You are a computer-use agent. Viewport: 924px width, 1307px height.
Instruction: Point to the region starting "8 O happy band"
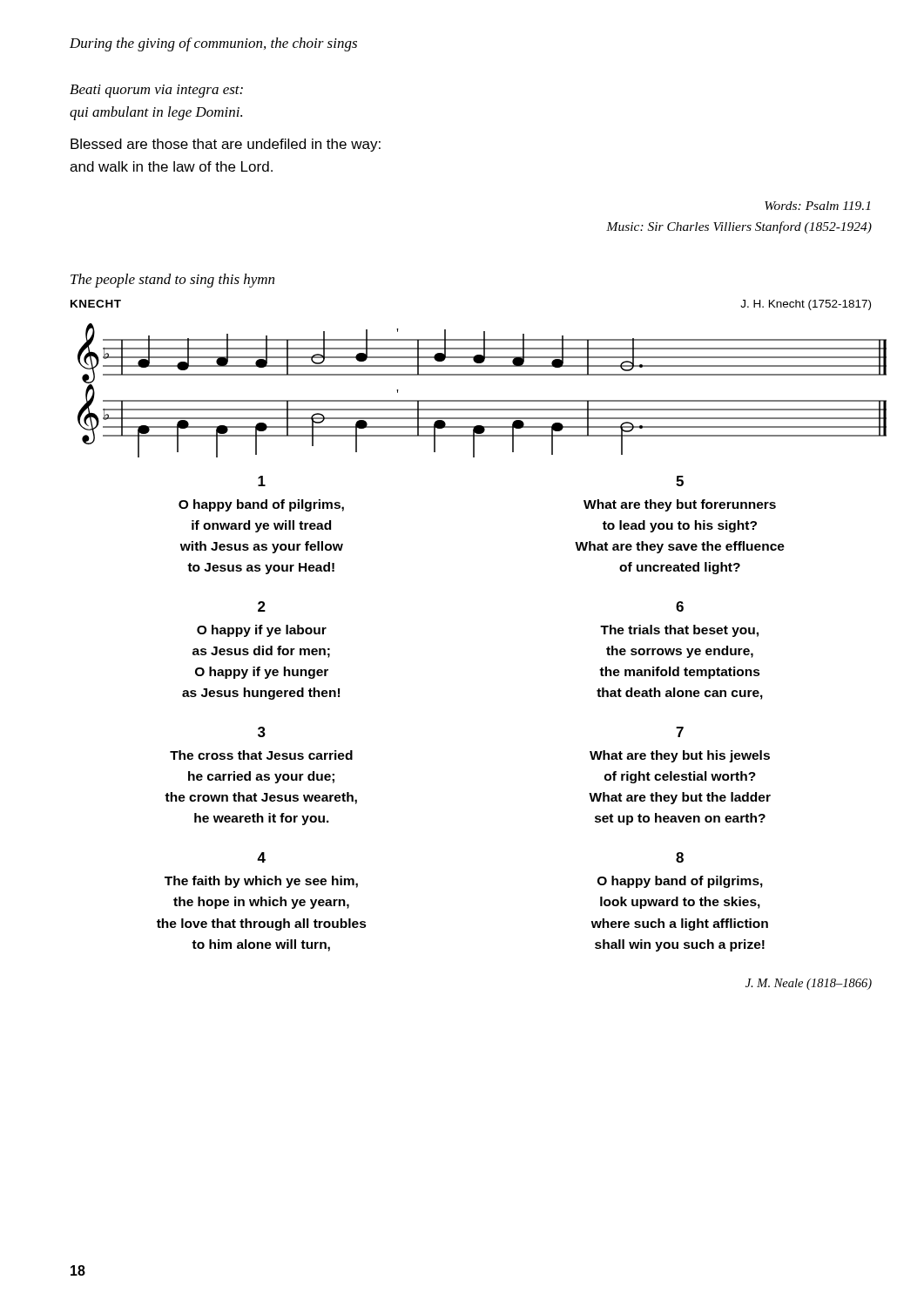click(x=680, y=902)
